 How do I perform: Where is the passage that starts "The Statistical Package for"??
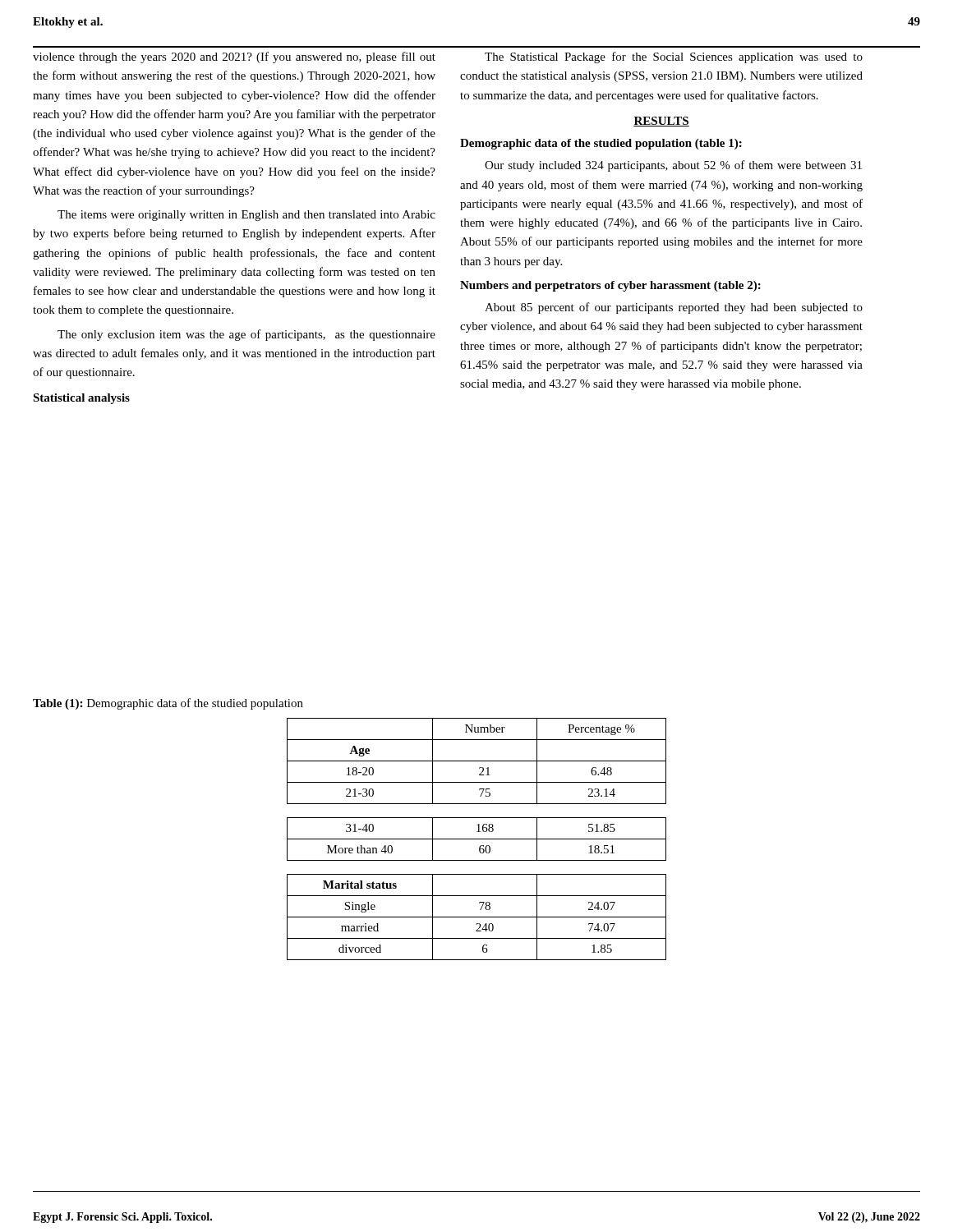(661, 76)
